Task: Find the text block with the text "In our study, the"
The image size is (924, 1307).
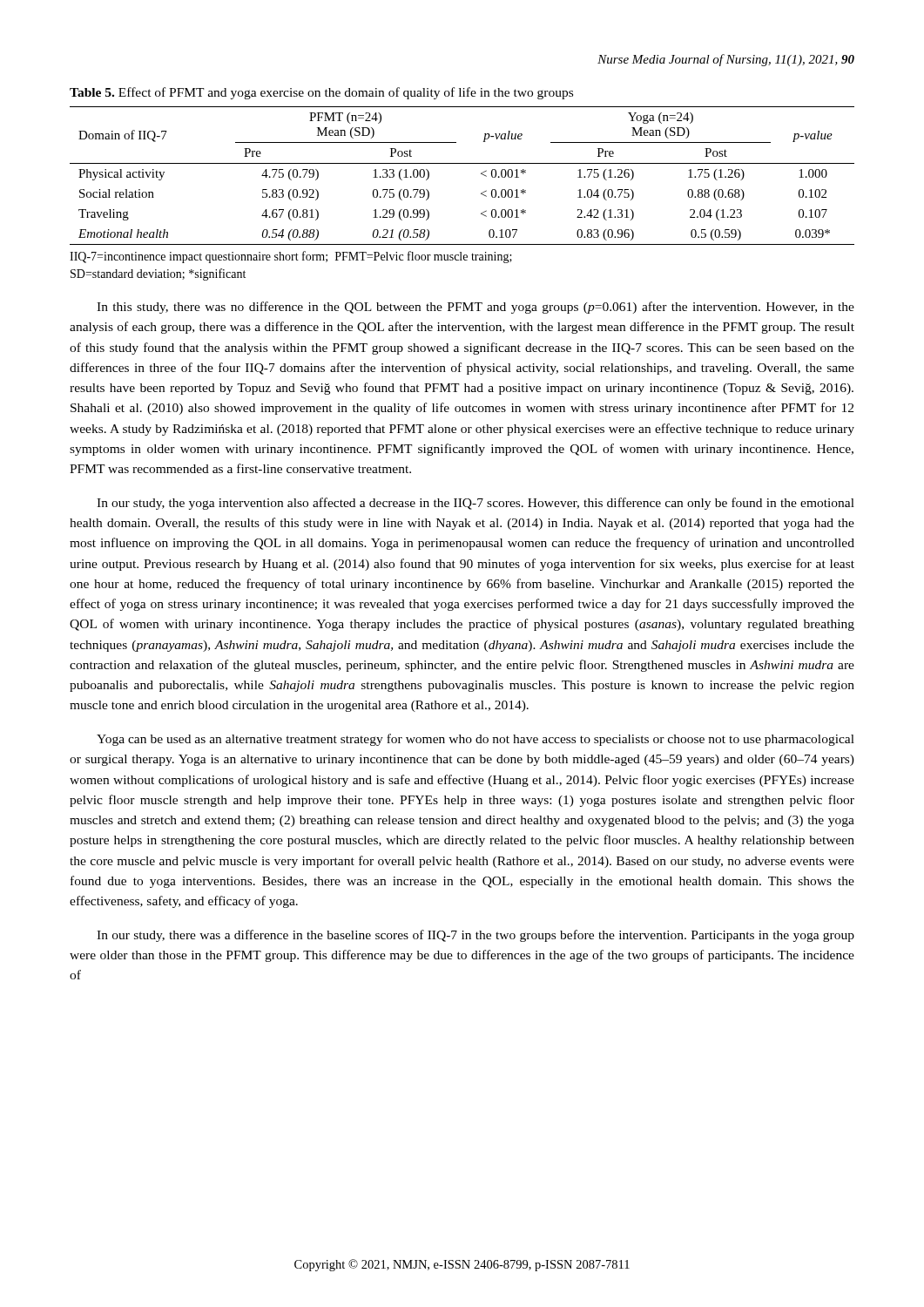Action: tap(462, 604)
